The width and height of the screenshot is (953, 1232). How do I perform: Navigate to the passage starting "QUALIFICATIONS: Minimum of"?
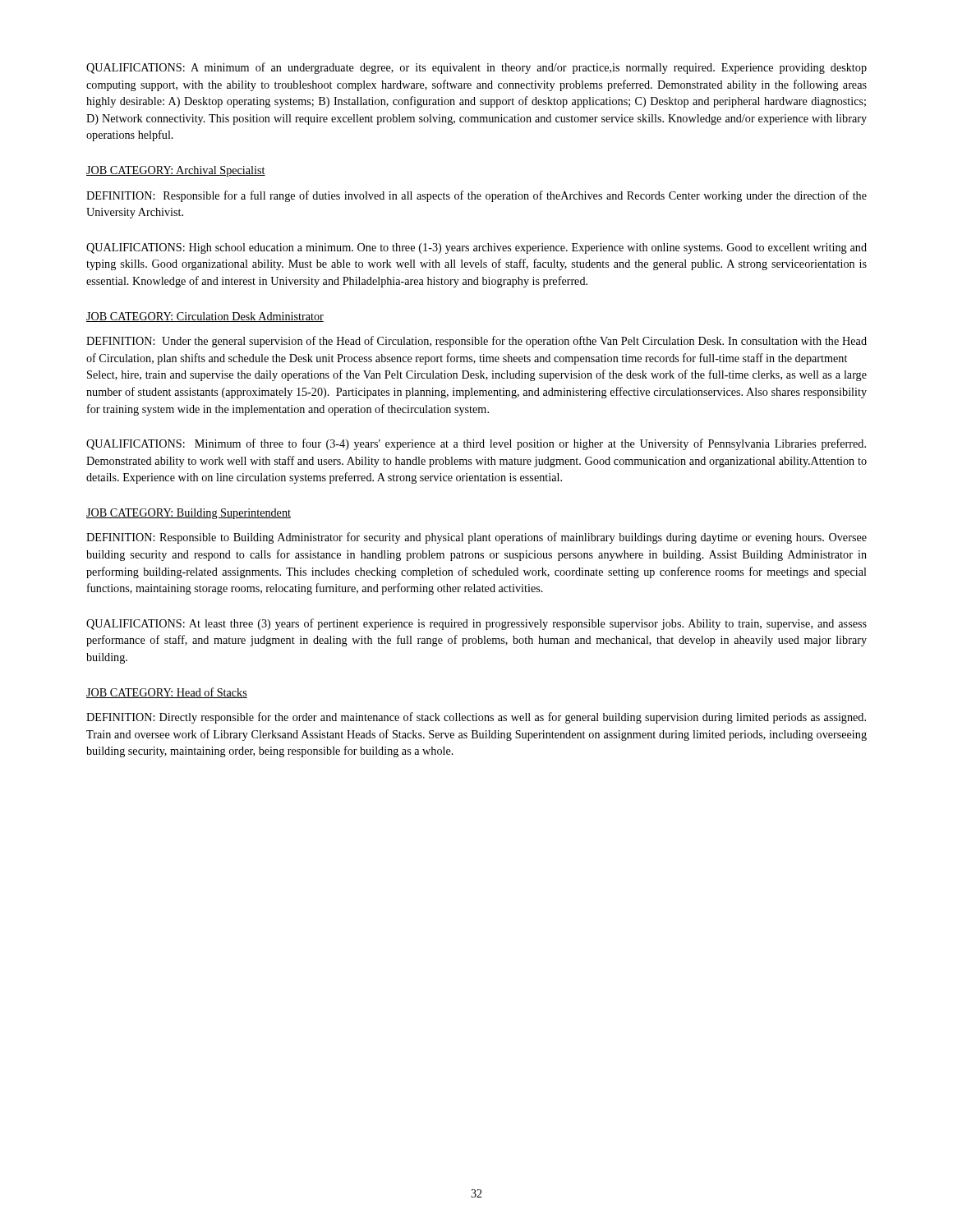click(x=476, y=461)
